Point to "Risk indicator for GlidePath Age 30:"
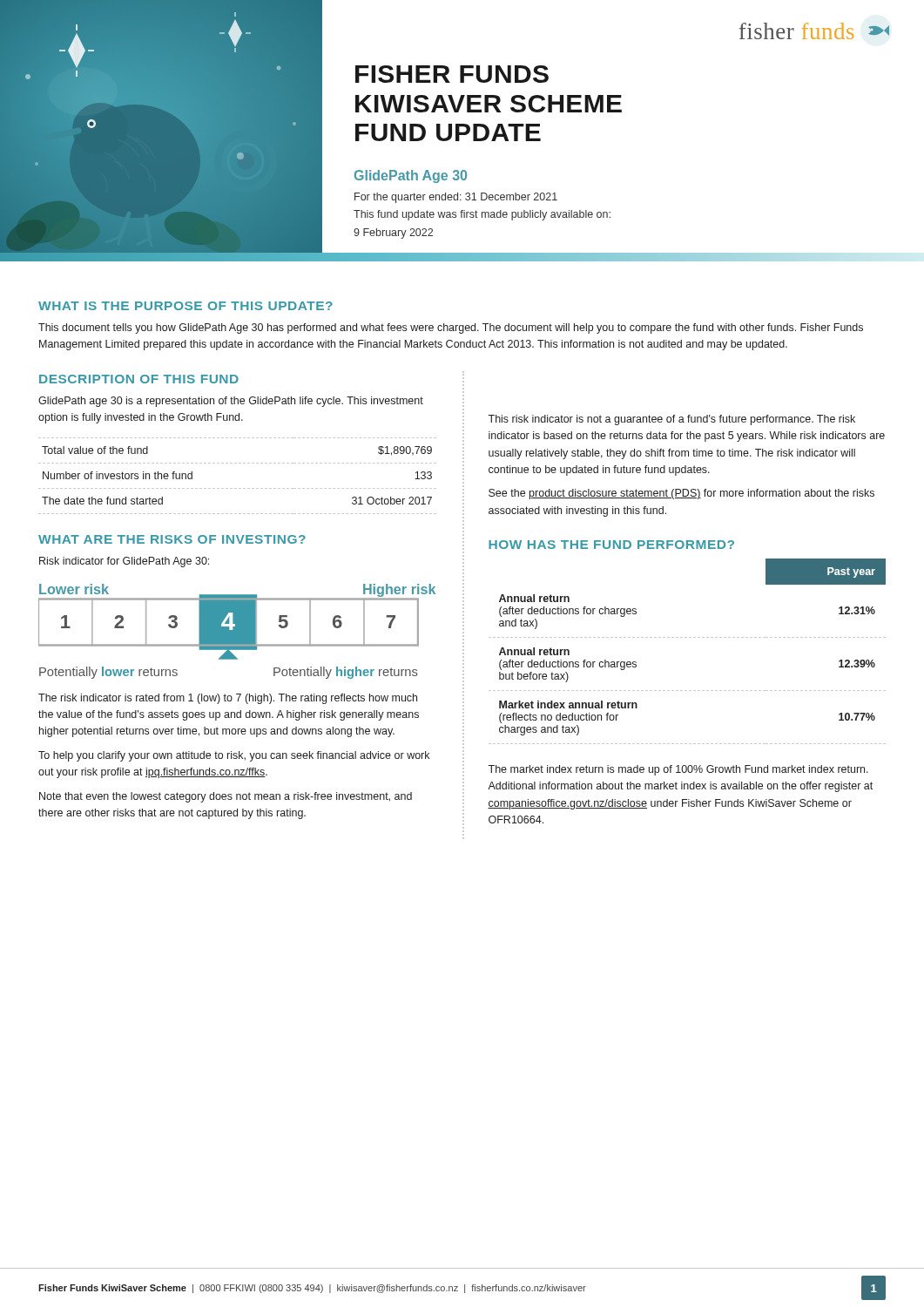This screenshot has width=924, height=1307. 124,562
